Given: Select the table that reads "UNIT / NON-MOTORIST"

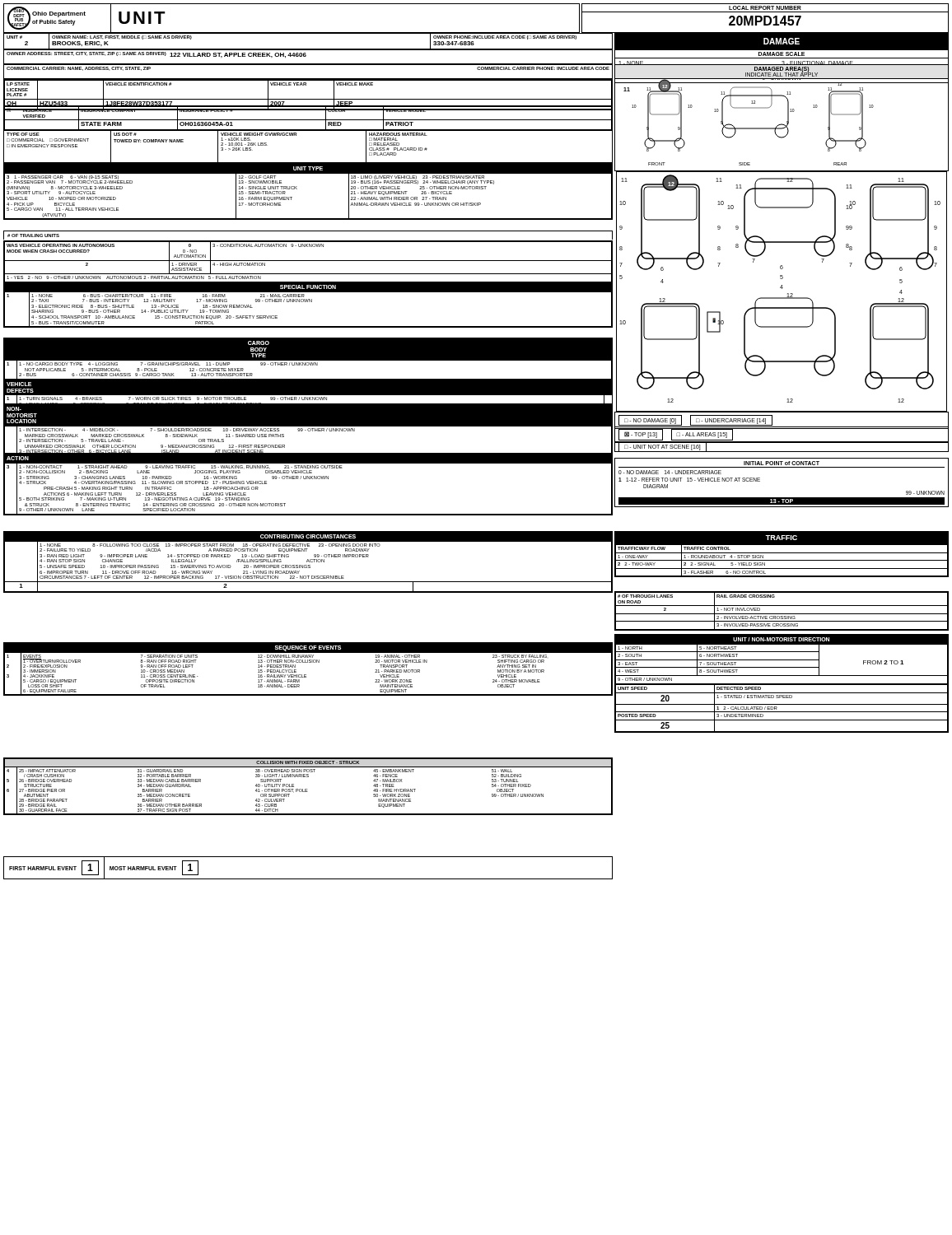Looking at the screenshot, I should pos(781,659).
